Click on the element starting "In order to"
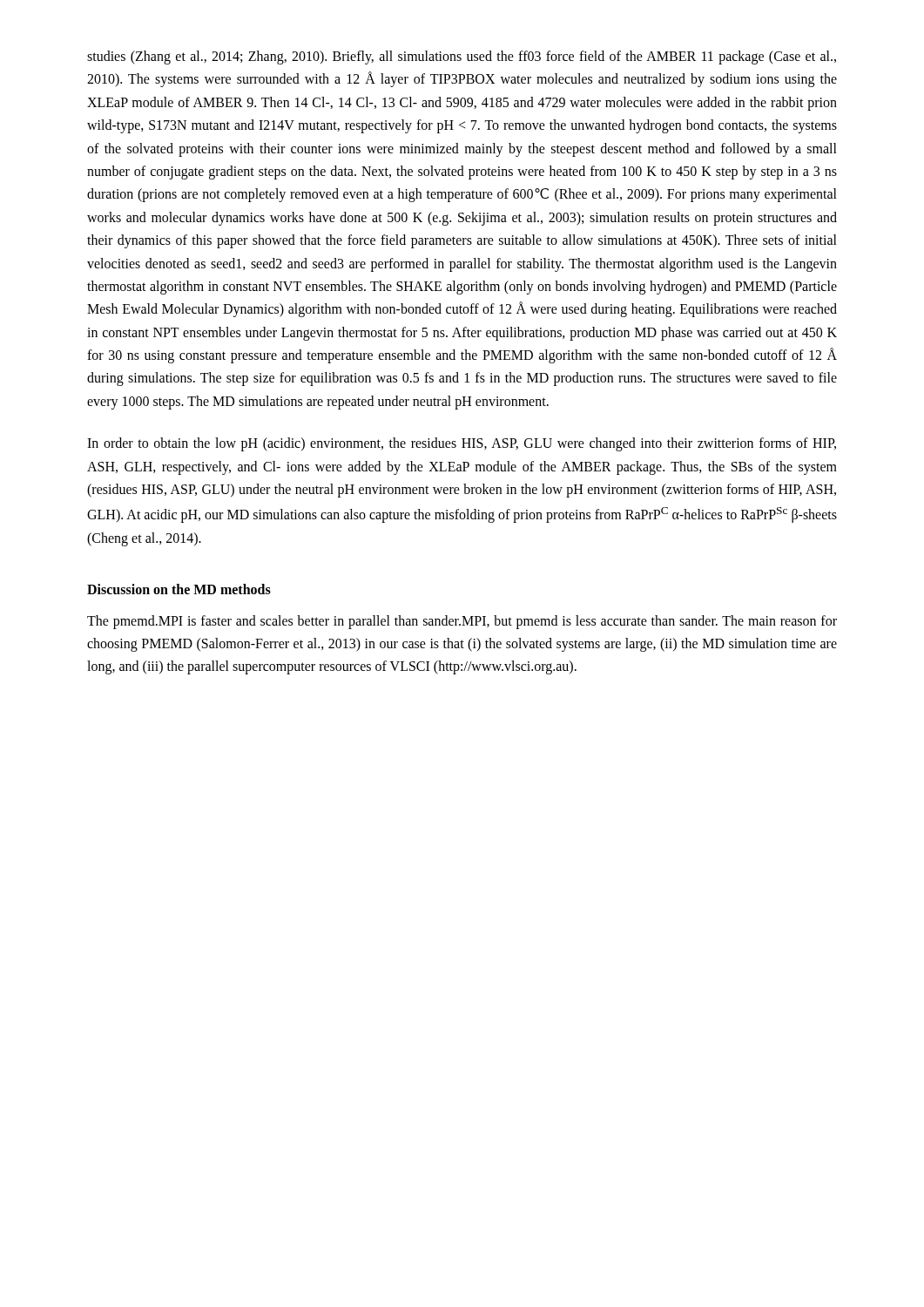 (x=462, y=491)
